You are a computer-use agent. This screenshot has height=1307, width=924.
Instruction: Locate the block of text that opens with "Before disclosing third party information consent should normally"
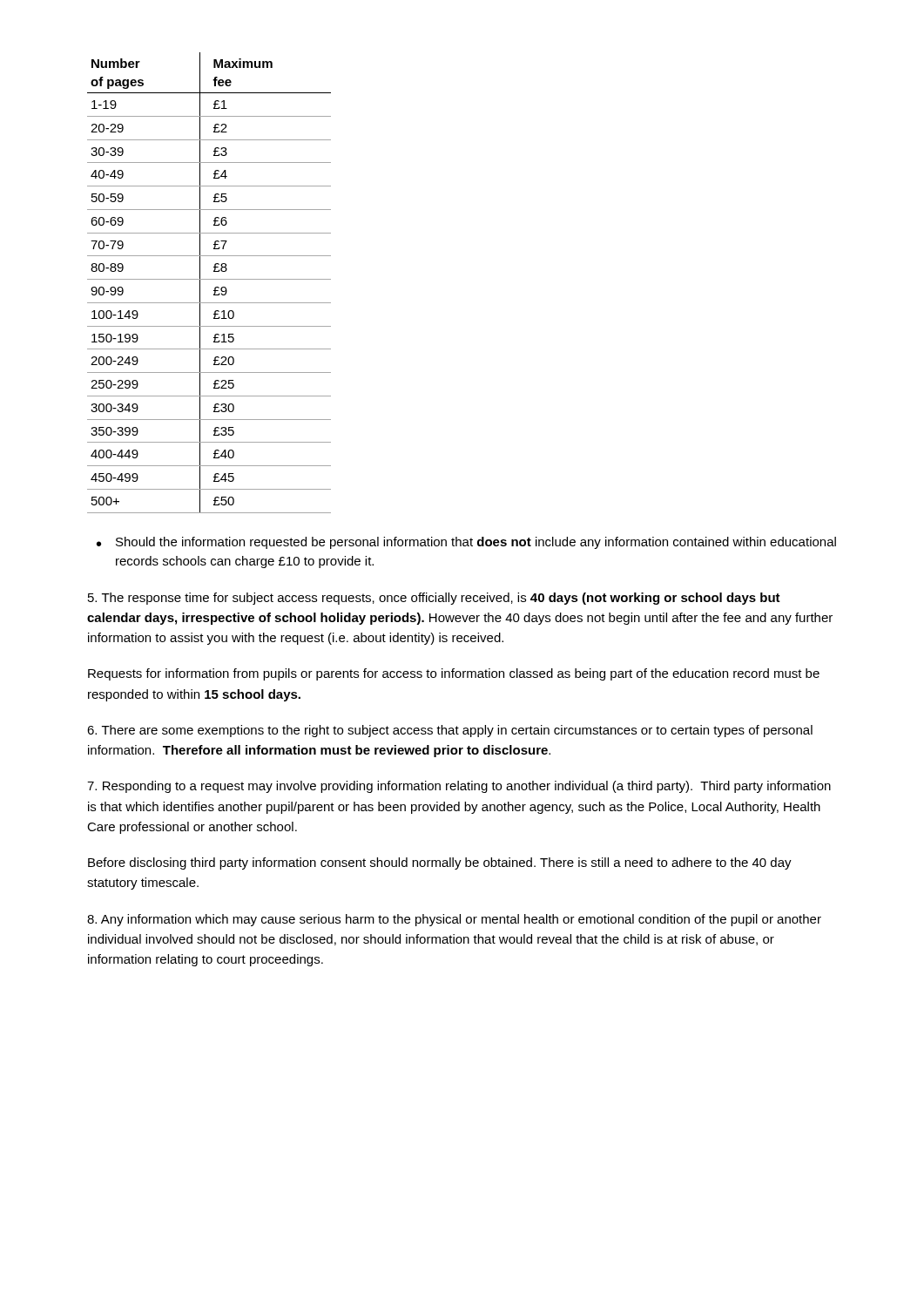tap(439, 872)
